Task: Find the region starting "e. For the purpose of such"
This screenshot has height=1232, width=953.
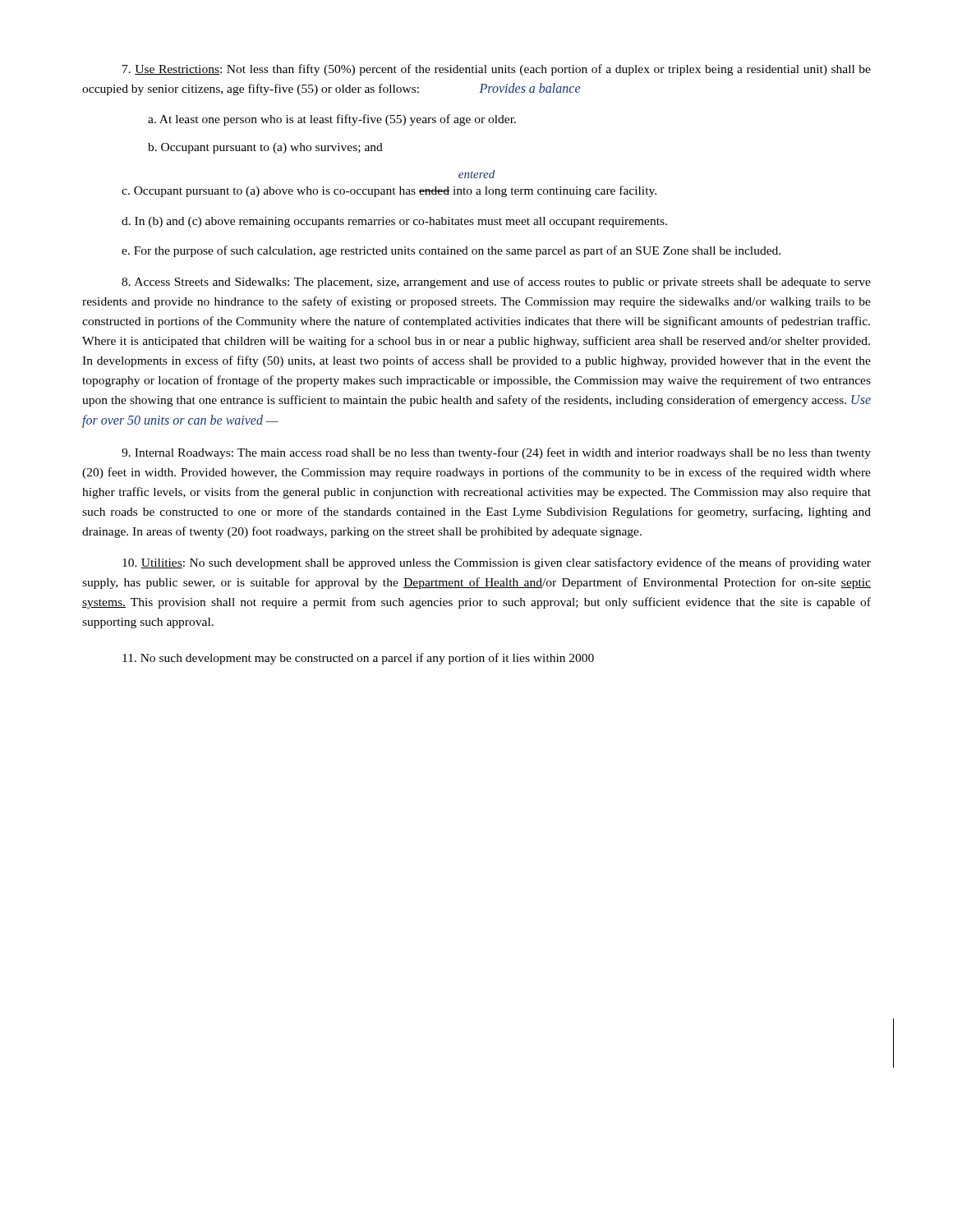Action: click(x=452, y=250)
